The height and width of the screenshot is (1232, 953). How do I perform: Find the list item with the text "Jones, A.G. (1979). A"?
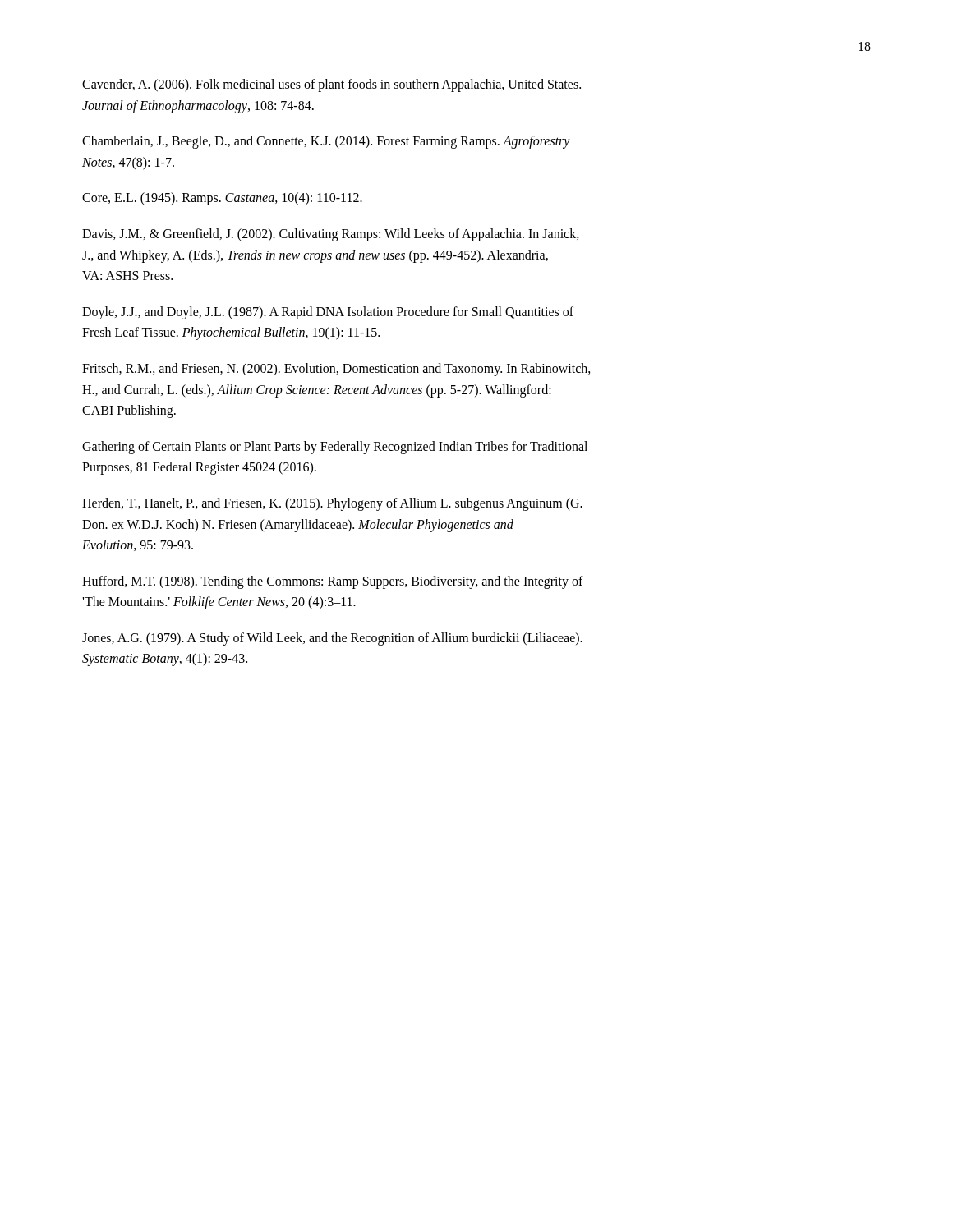pyautogui.click(x=476, y=648)
